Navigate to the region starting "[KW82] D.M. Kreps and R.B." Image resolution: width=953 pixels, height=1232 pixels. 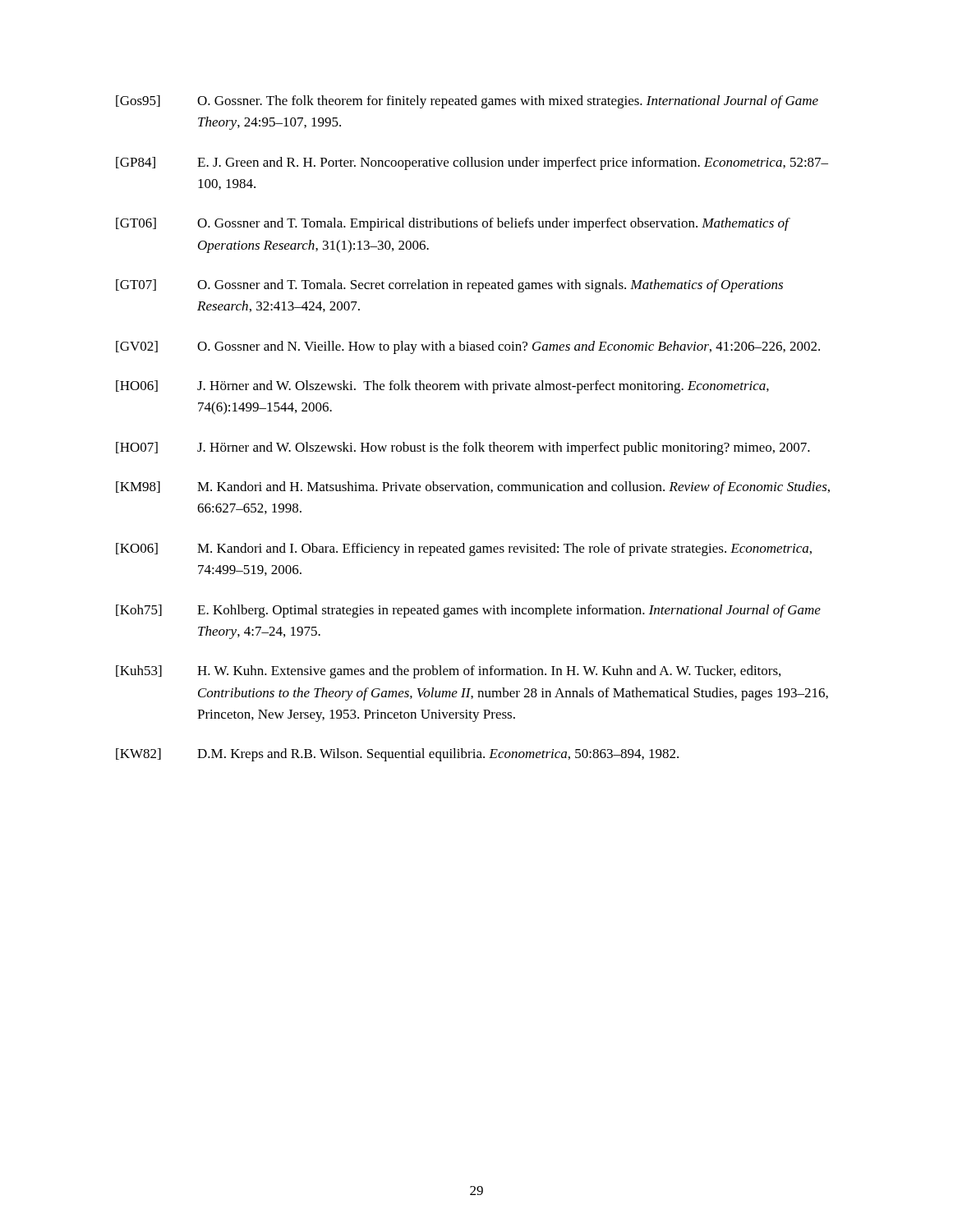pyautogui.click(x=476, y=754)
